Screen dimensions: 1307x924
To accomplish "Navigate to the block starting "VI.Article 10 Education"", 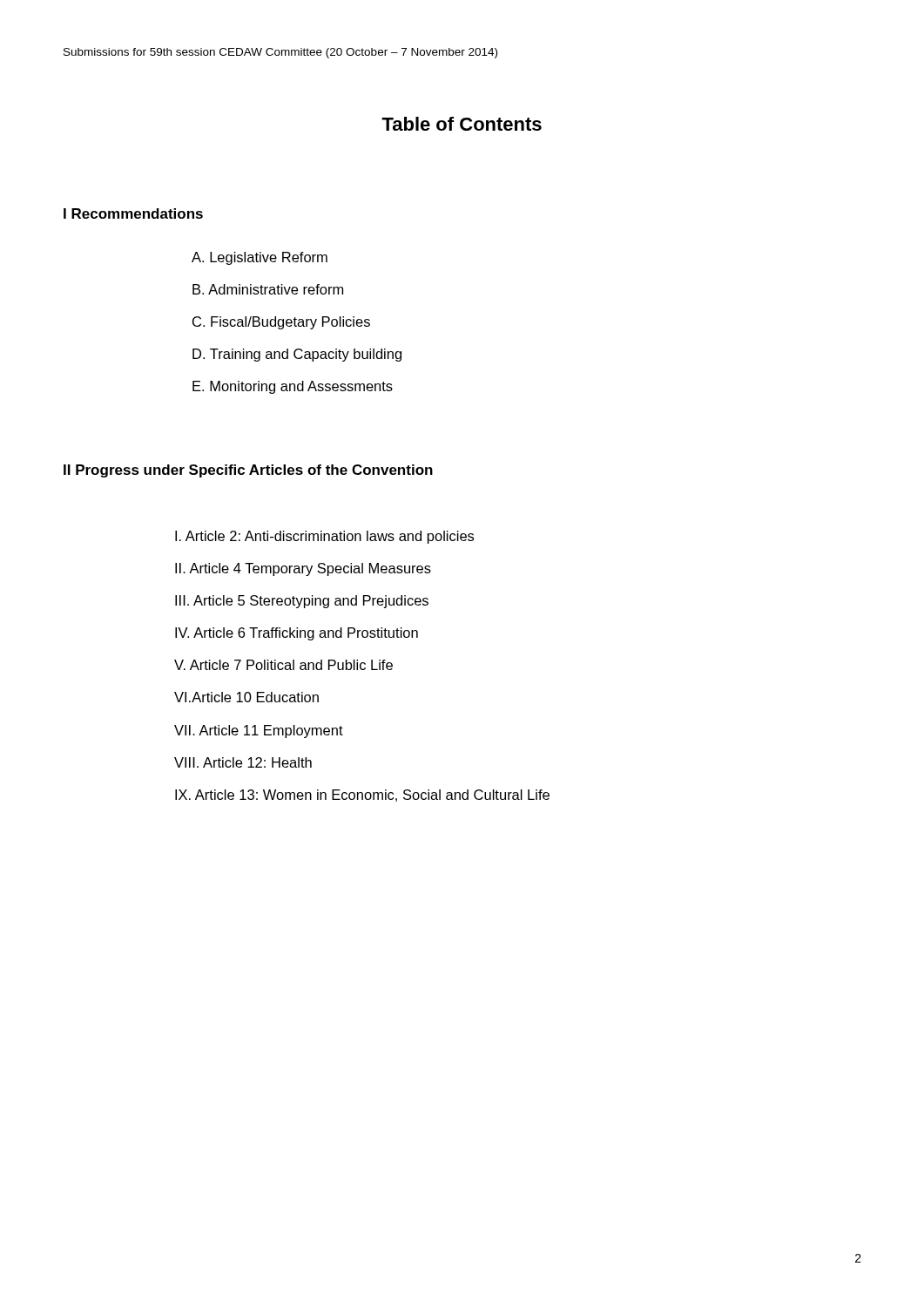I will point(247,697).
